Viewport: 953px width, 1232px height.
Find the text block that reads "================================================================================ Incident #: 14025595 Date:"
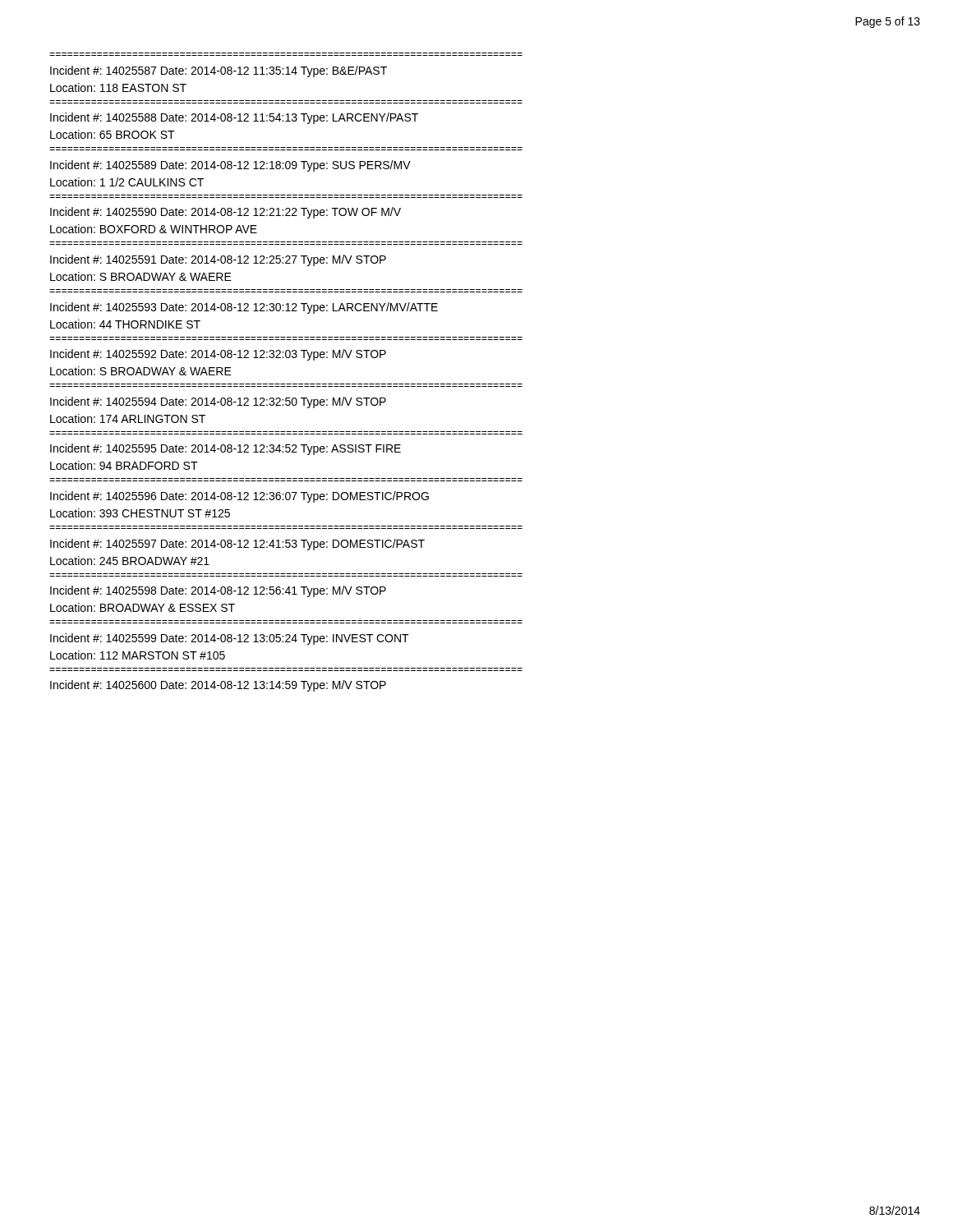(226, 449)
